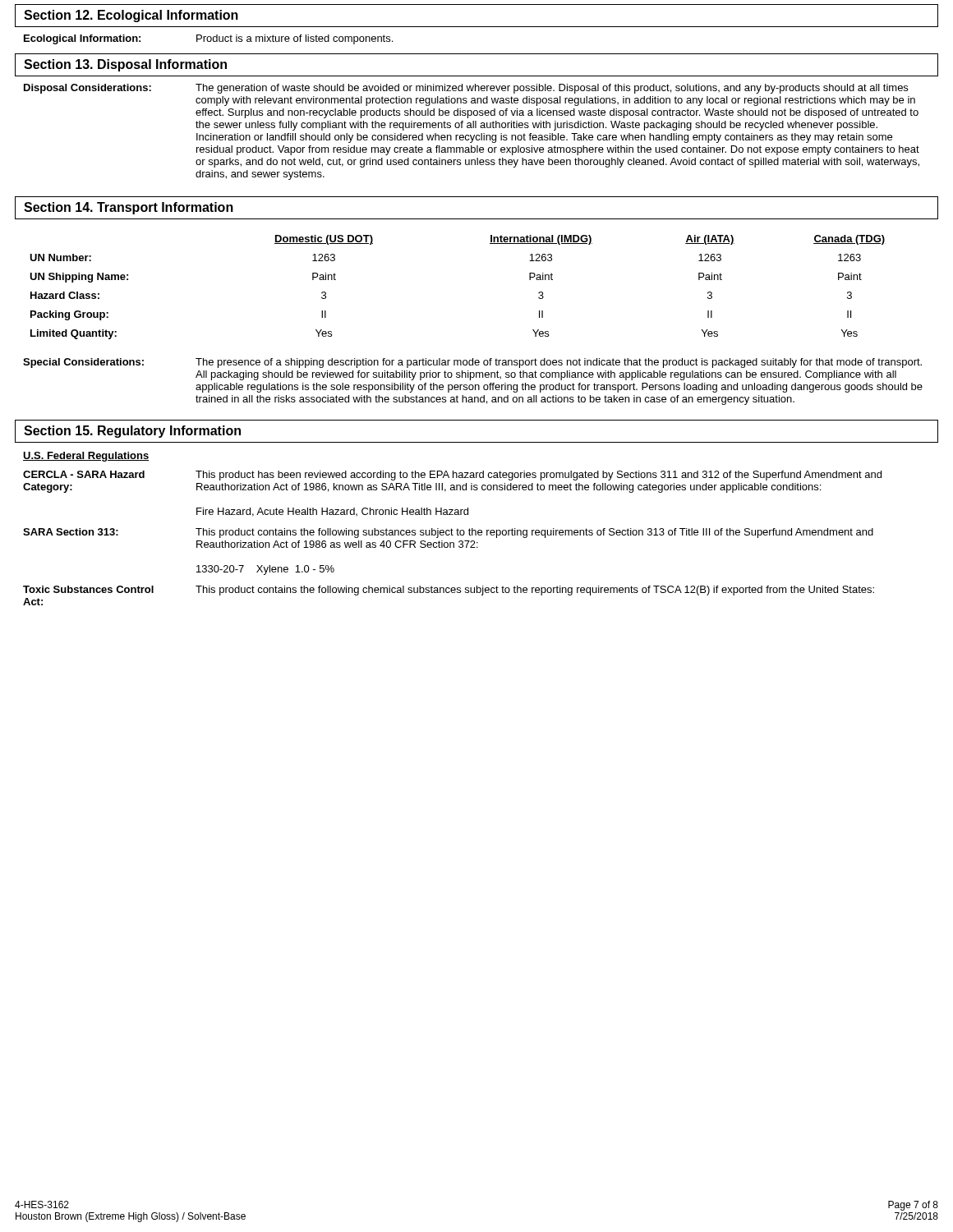This screenshot has height=1232, width=953.
Task: Click on the text with the text "Disposal Considerations:"
Action: pos(87,87)
